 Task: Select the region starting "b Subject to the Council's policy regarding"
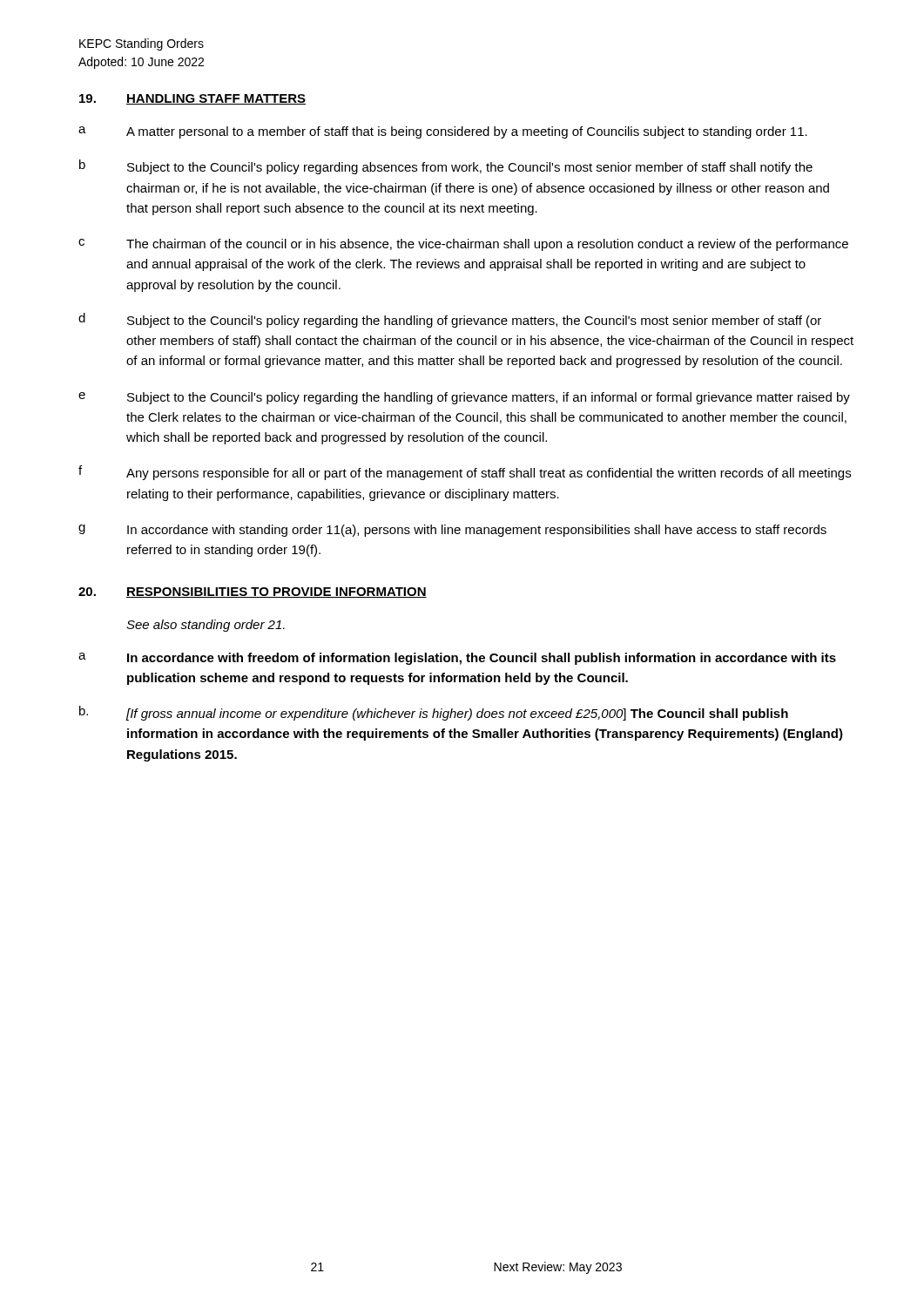(x=466, y=187)
